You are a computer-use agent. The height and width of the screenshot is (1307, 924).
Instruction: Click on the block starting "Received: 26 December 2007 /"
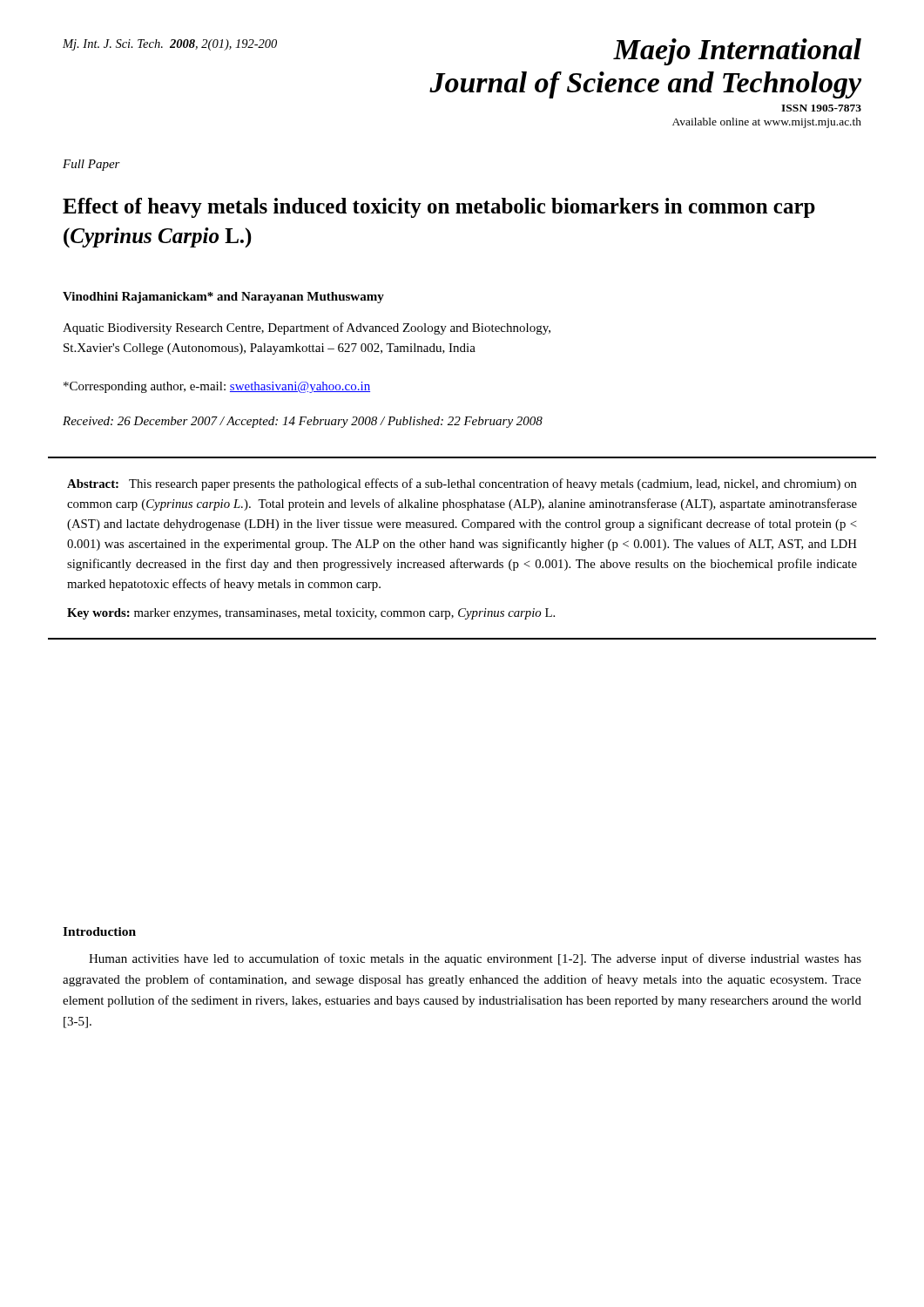303,421
